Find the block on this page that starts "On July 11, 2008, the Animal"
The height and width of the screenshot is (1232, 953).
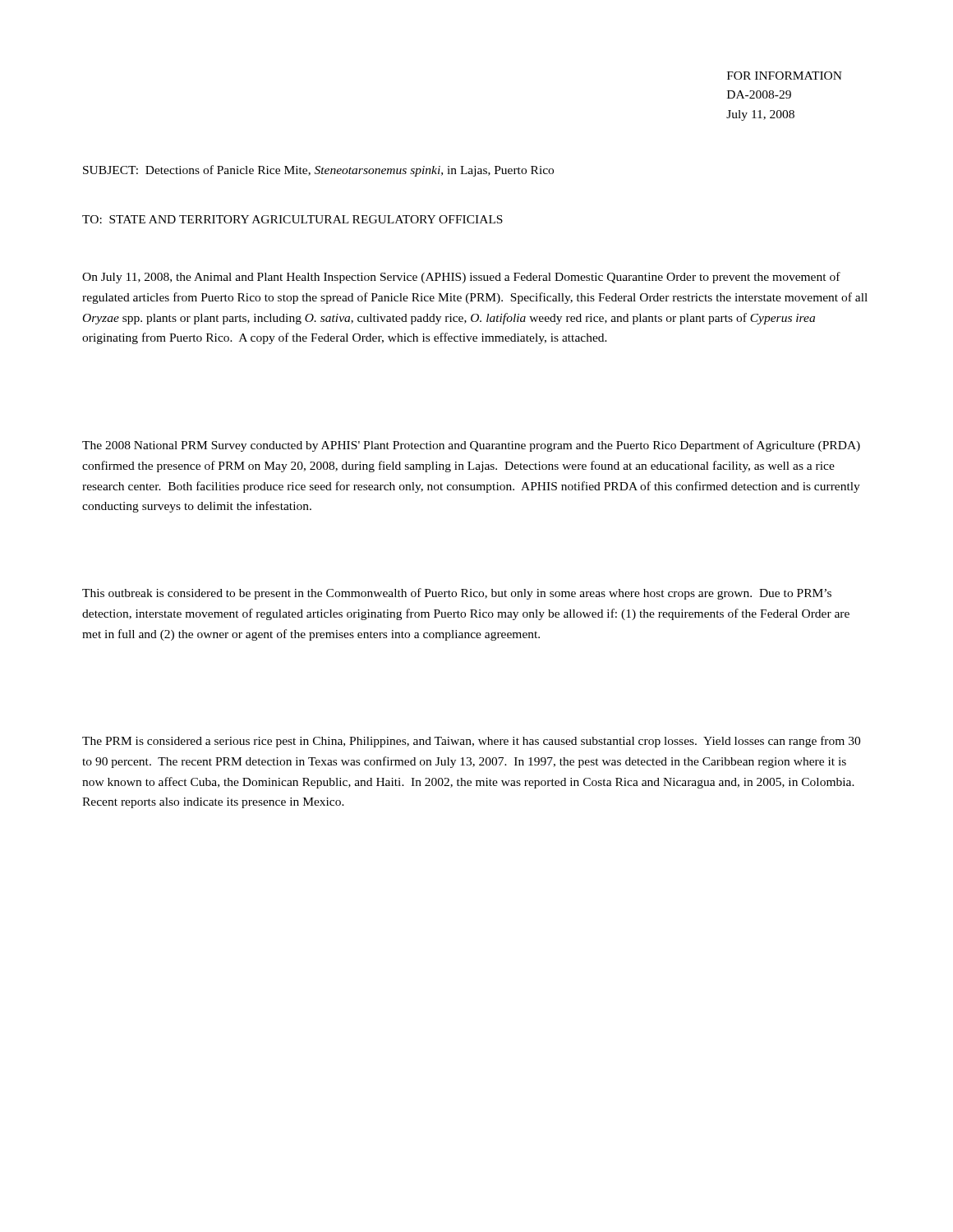click(x=475, y=307)
